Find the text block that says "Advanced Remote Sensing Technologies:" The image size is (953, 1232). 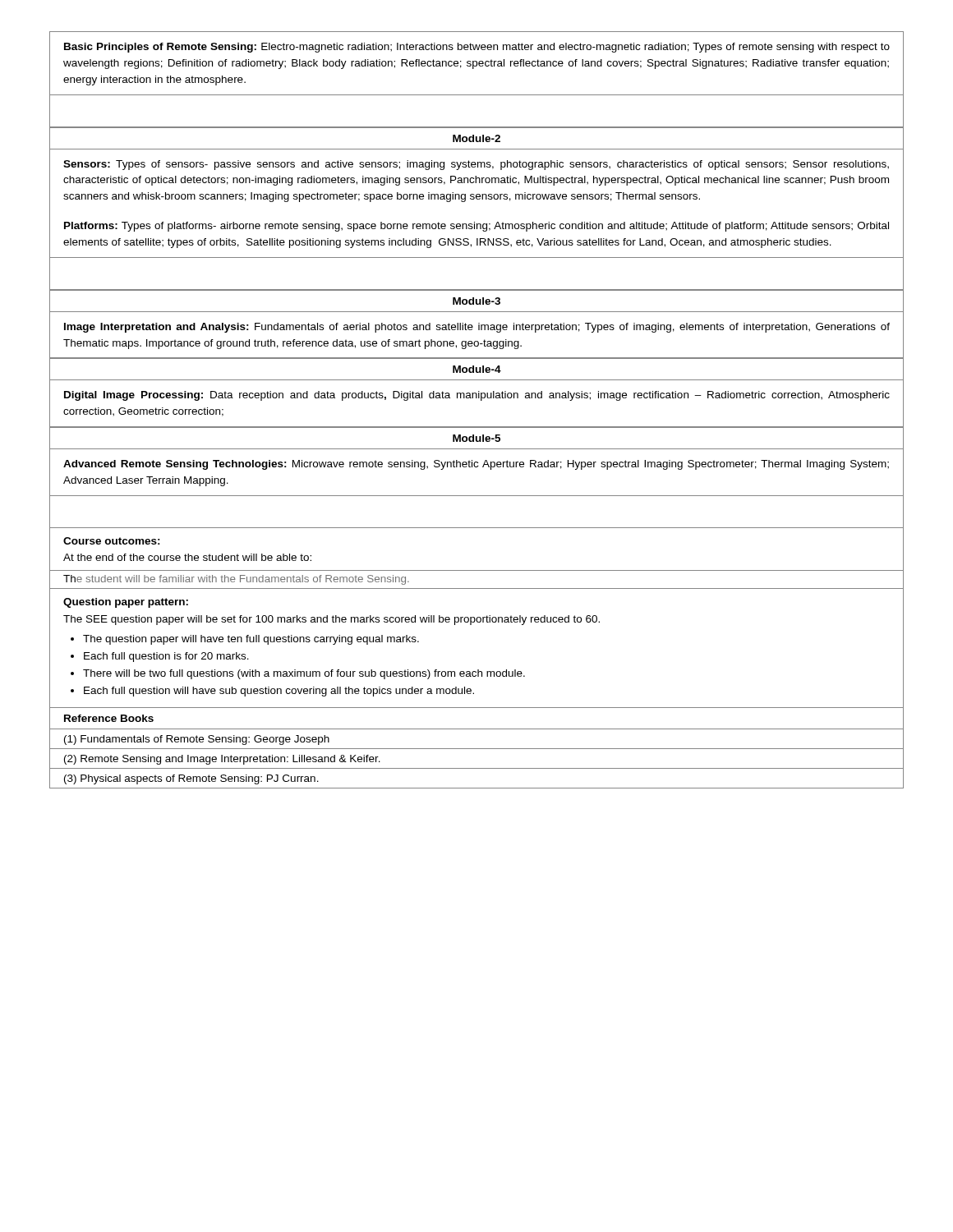(x=476, y=472)
